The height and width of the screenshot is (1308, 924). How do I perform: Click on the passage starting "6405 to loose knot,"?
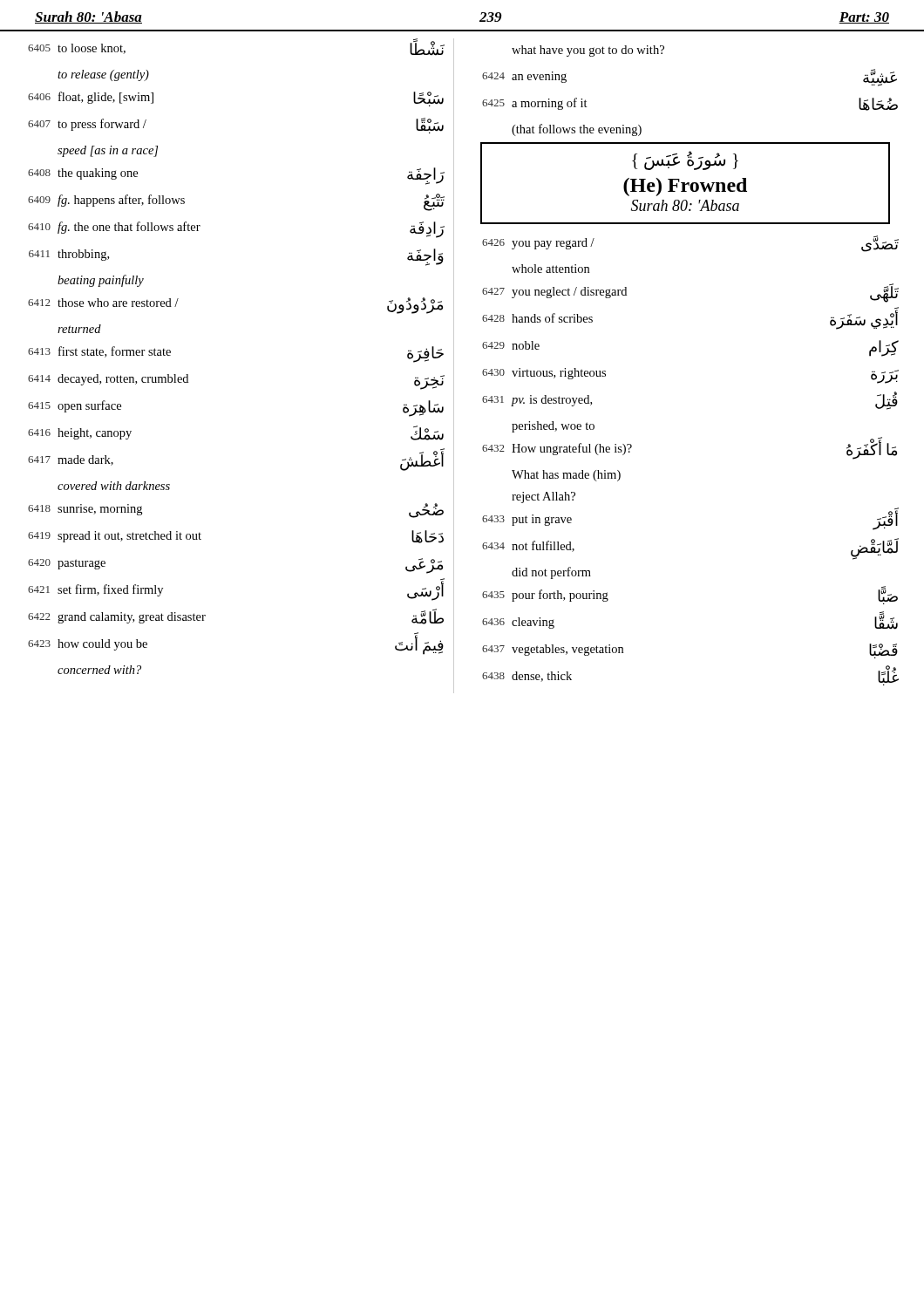coord(75,48)
